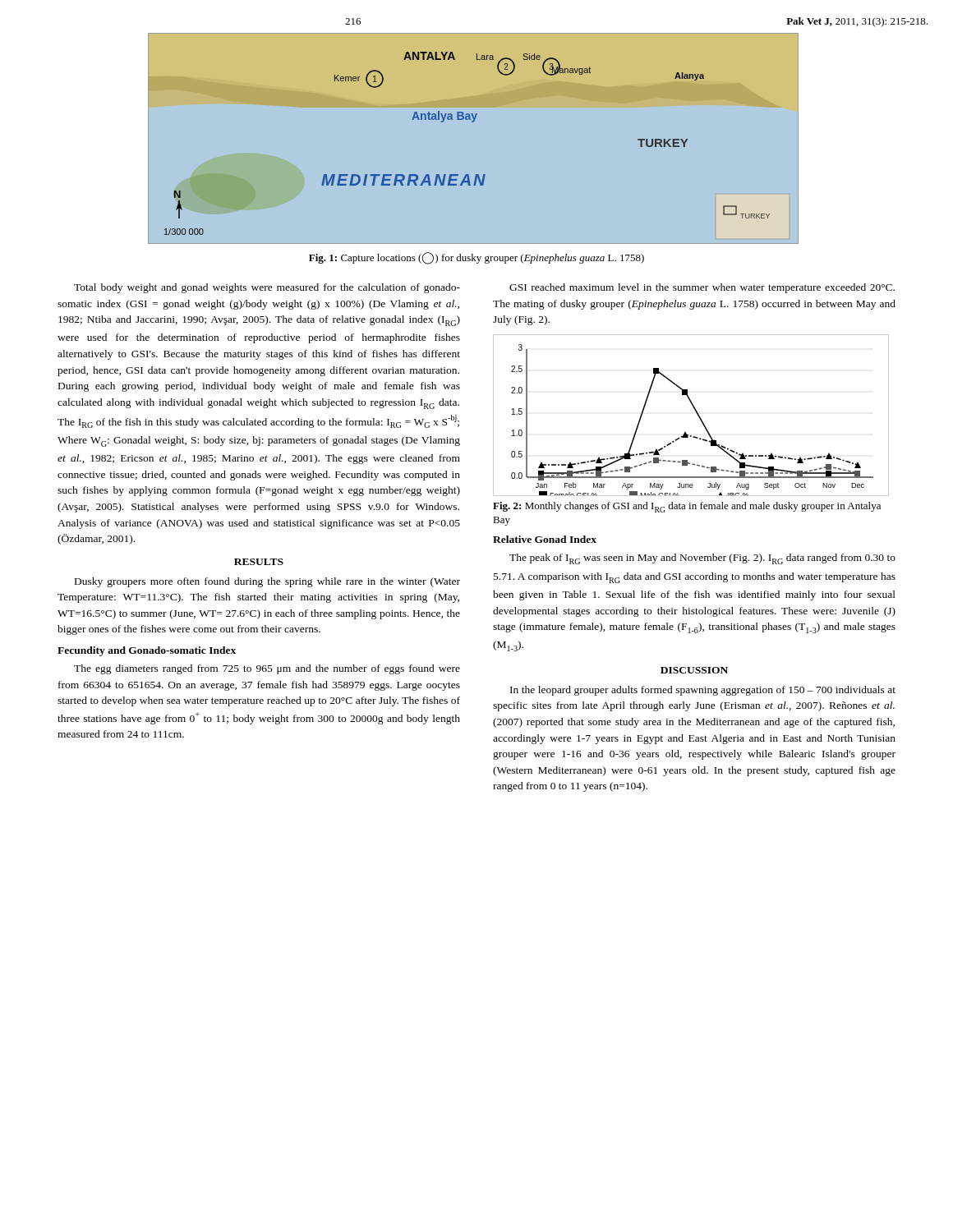Locate the map
This screenshot has width=953, height=1232.
pyautogui.click(x=472, y=138)
